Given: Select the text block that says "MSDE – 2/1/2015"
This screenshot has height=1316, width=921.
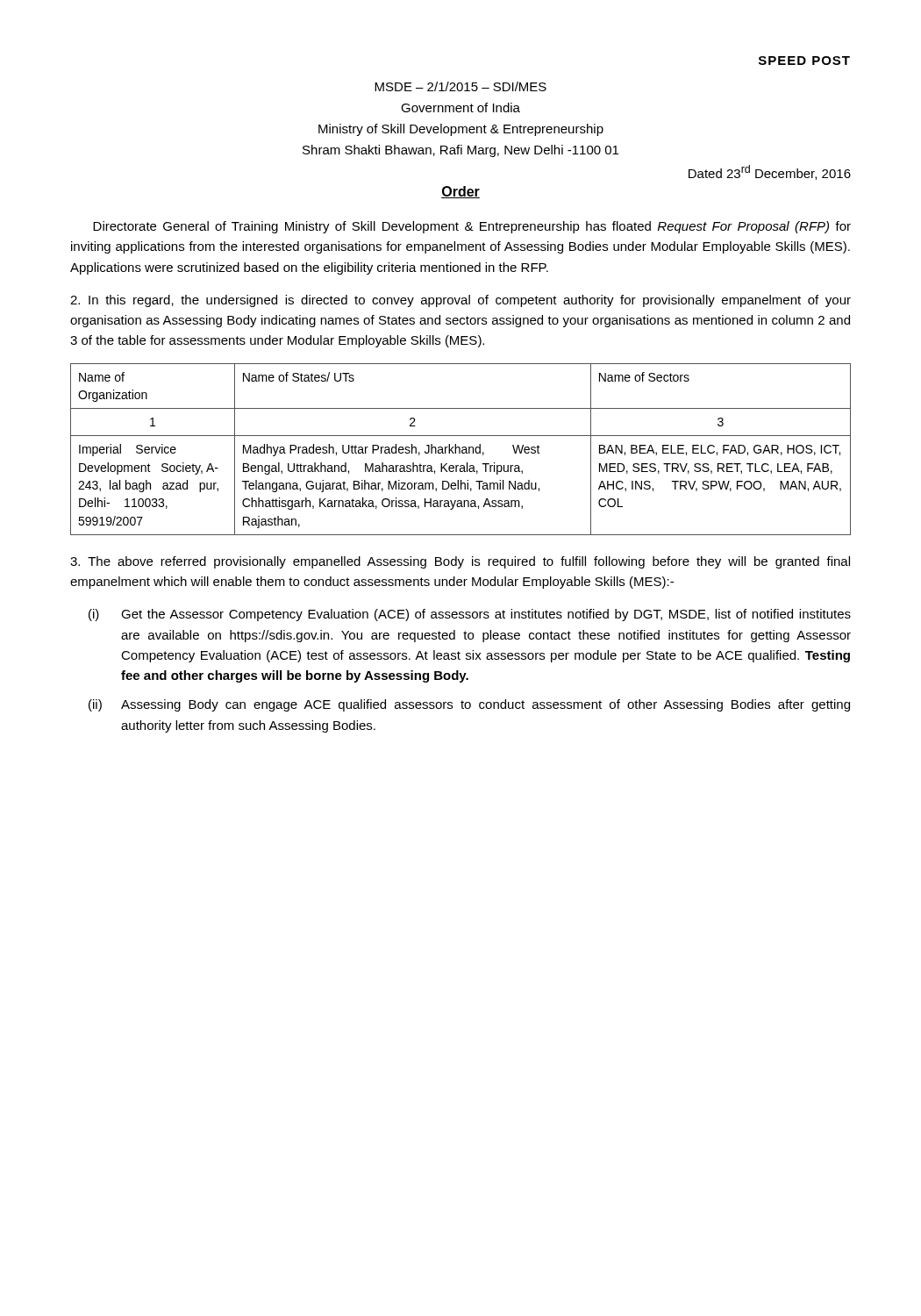Looking at the screenshot, I should click(x=460, y=120).
